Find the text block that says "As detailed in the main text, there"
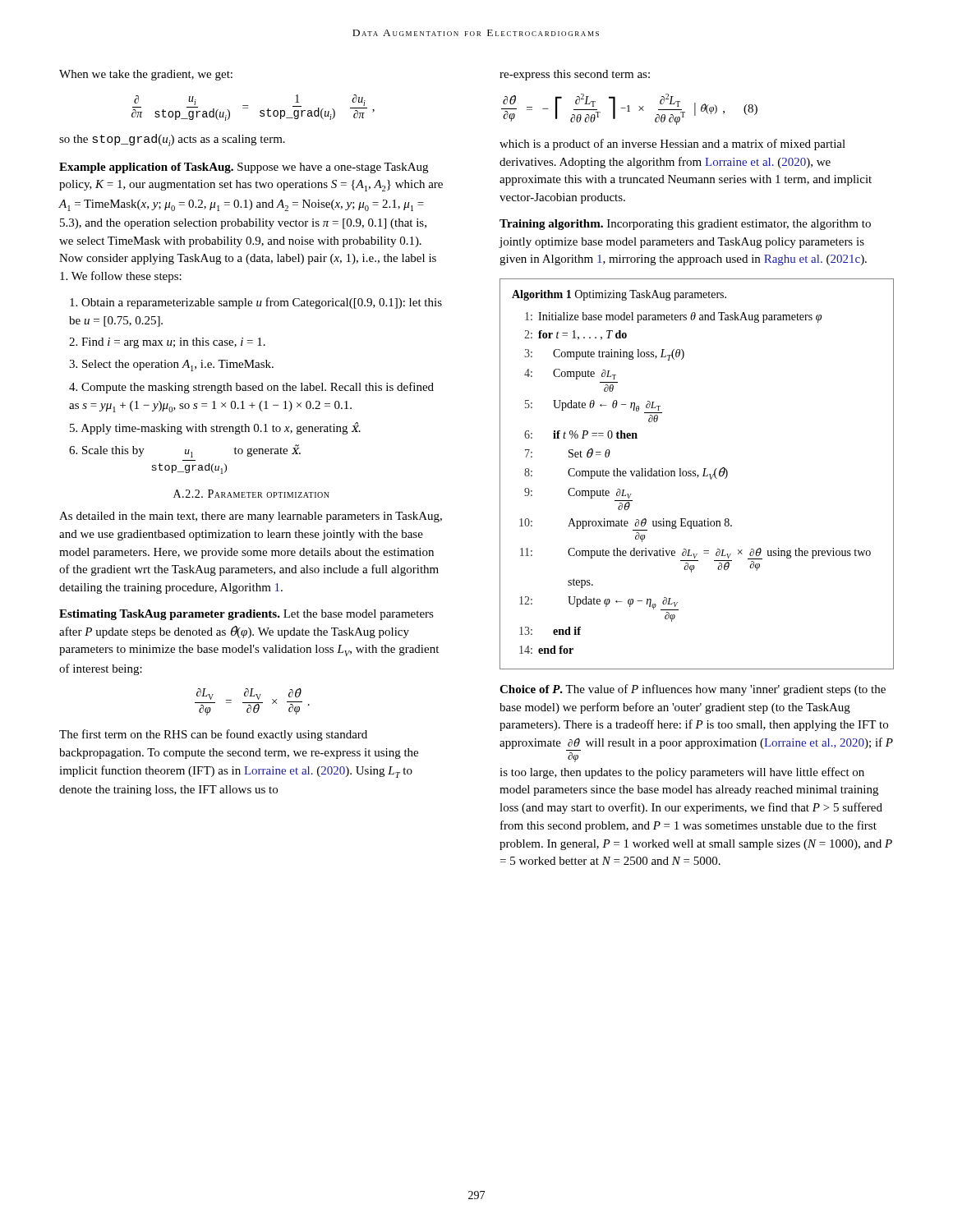The image size is (953, 1232). [251, 552]
